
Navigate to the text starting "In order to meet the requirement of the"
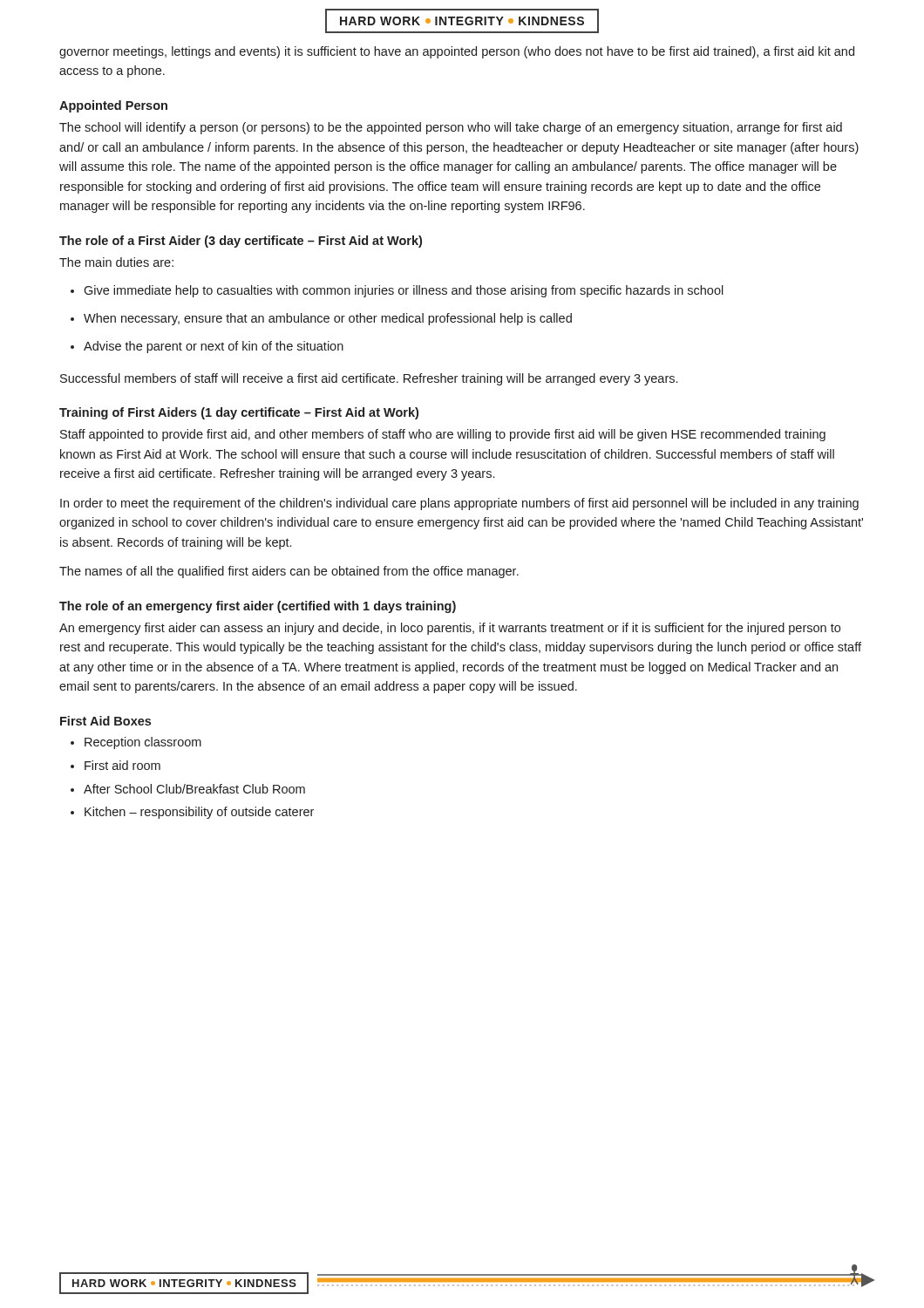tap(462, 523)
